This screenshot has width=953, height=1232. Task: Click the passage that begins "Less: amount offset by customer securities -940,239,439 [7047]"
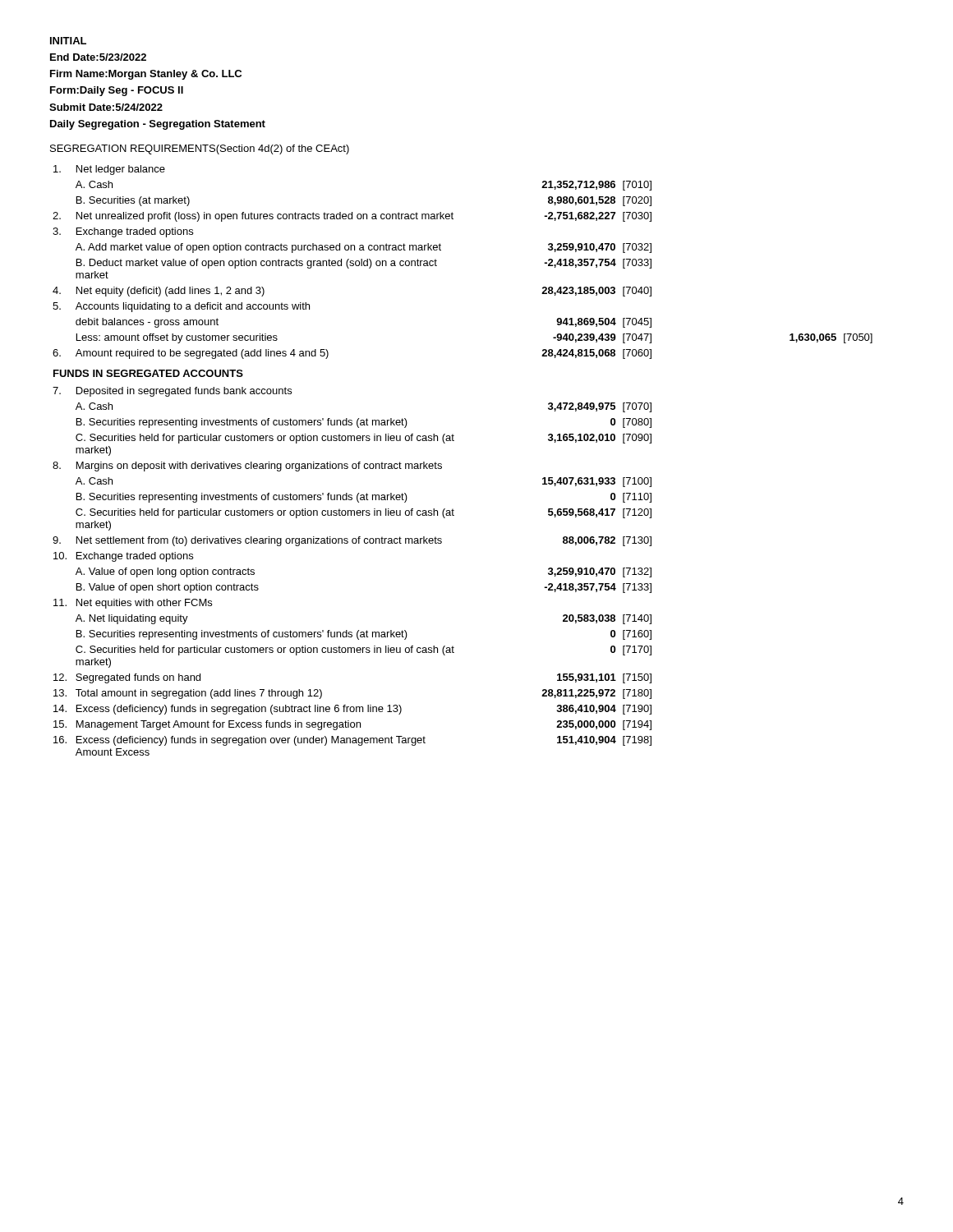177,338
